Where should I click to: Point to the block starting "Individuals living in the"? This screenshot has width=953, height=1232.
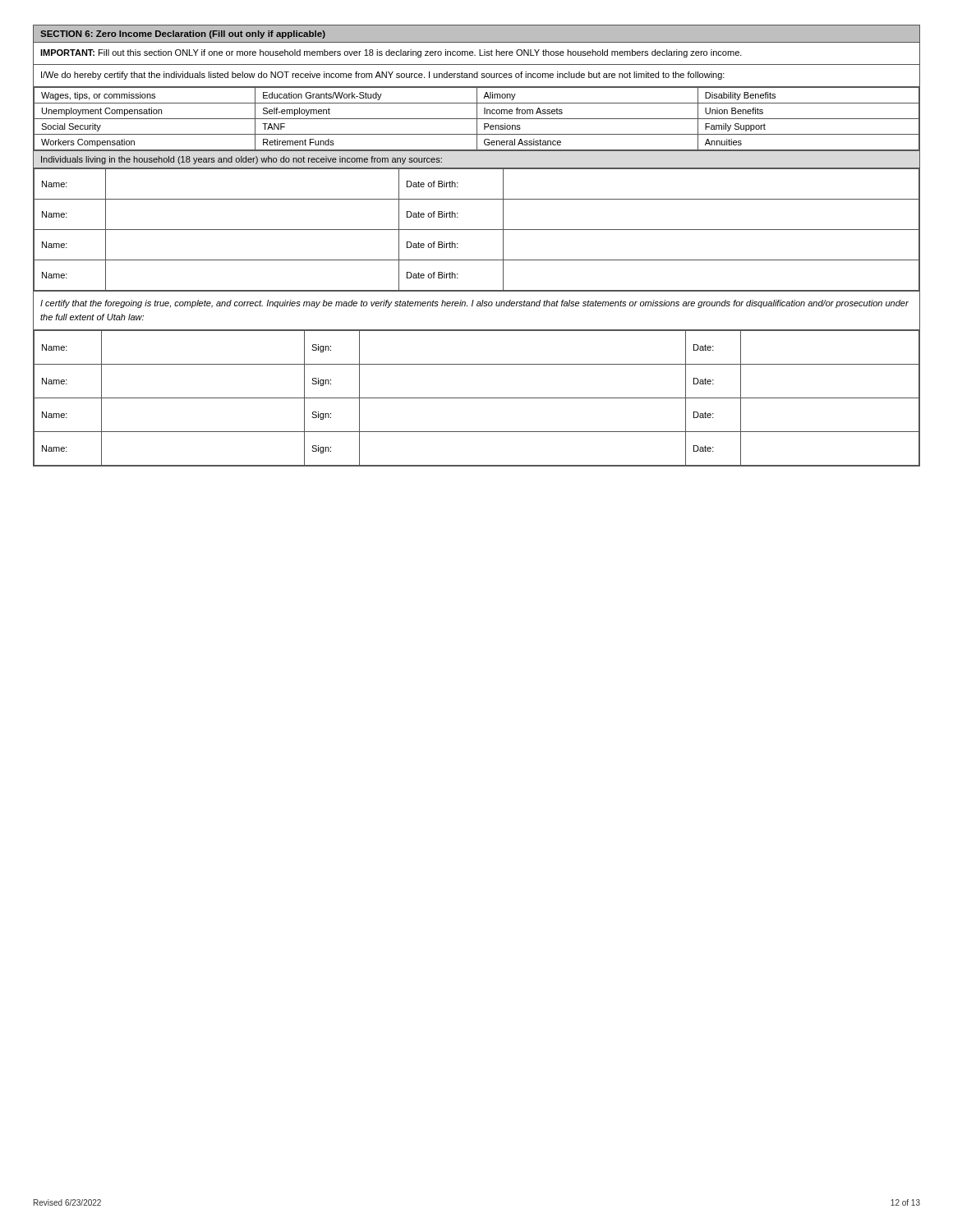(x=241, y=159)
